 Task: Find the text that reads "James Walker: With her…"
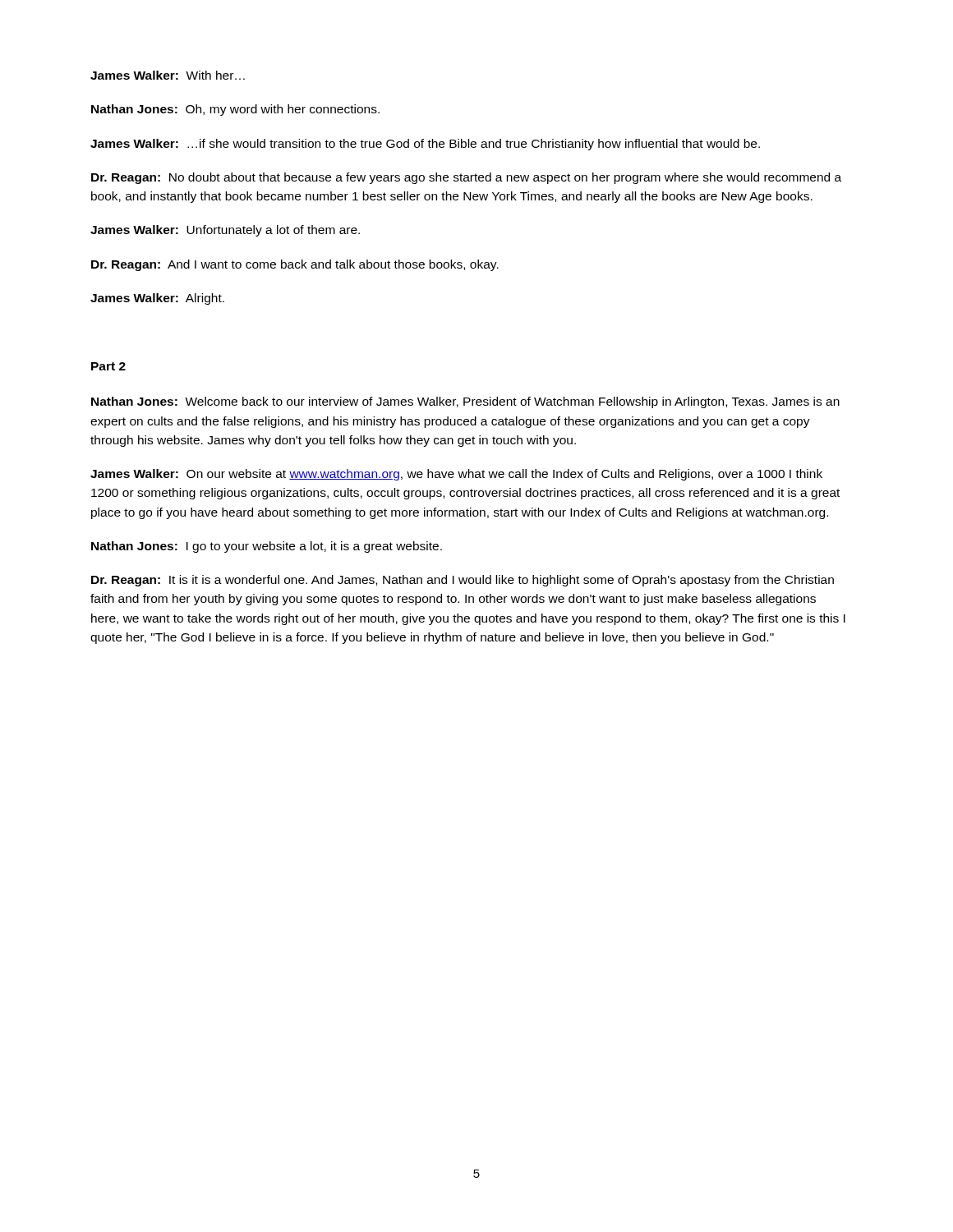coord(168,75)
